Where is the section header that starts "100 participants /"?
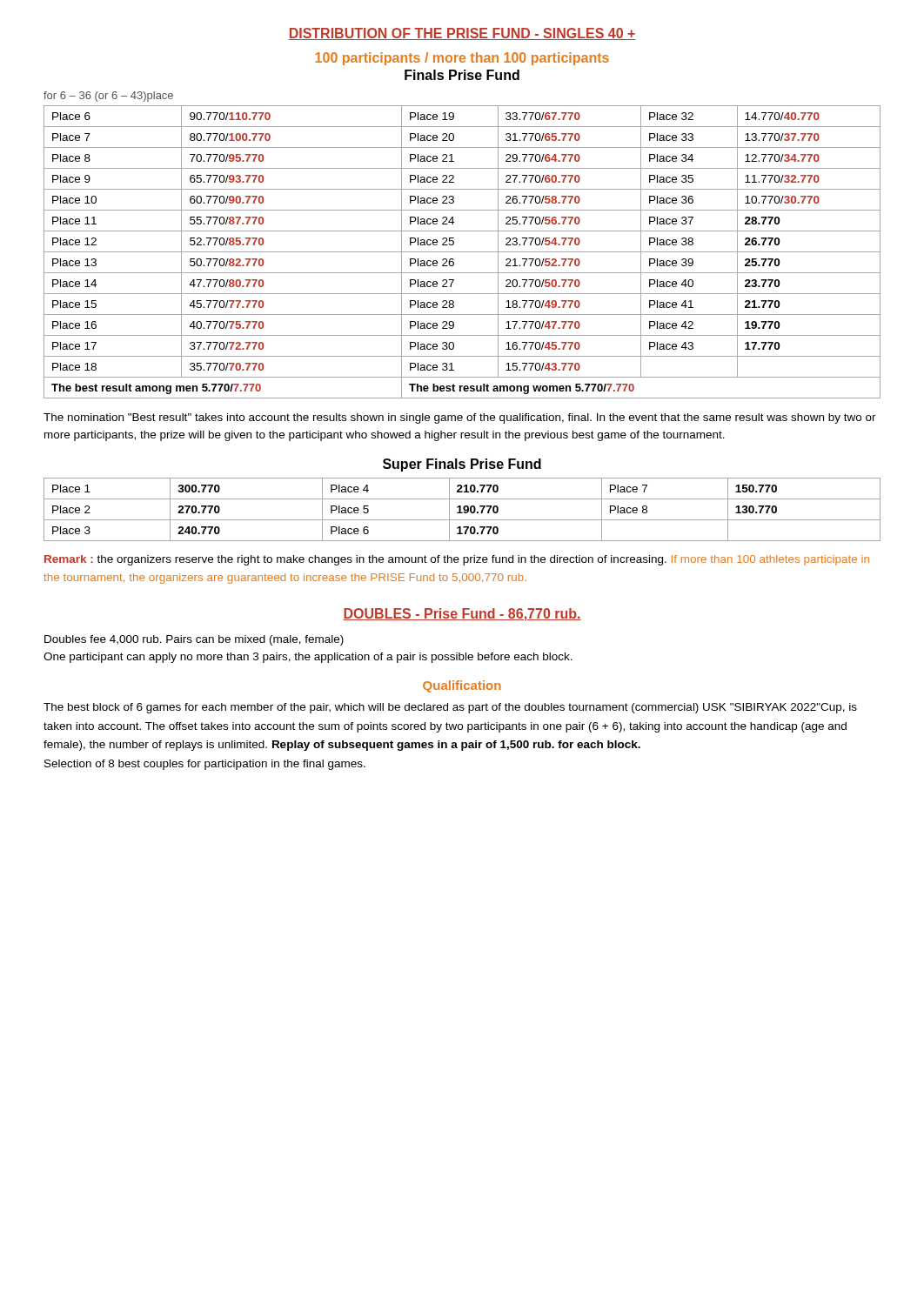Viewport: 924px width, 1305px height. point(462,58)
